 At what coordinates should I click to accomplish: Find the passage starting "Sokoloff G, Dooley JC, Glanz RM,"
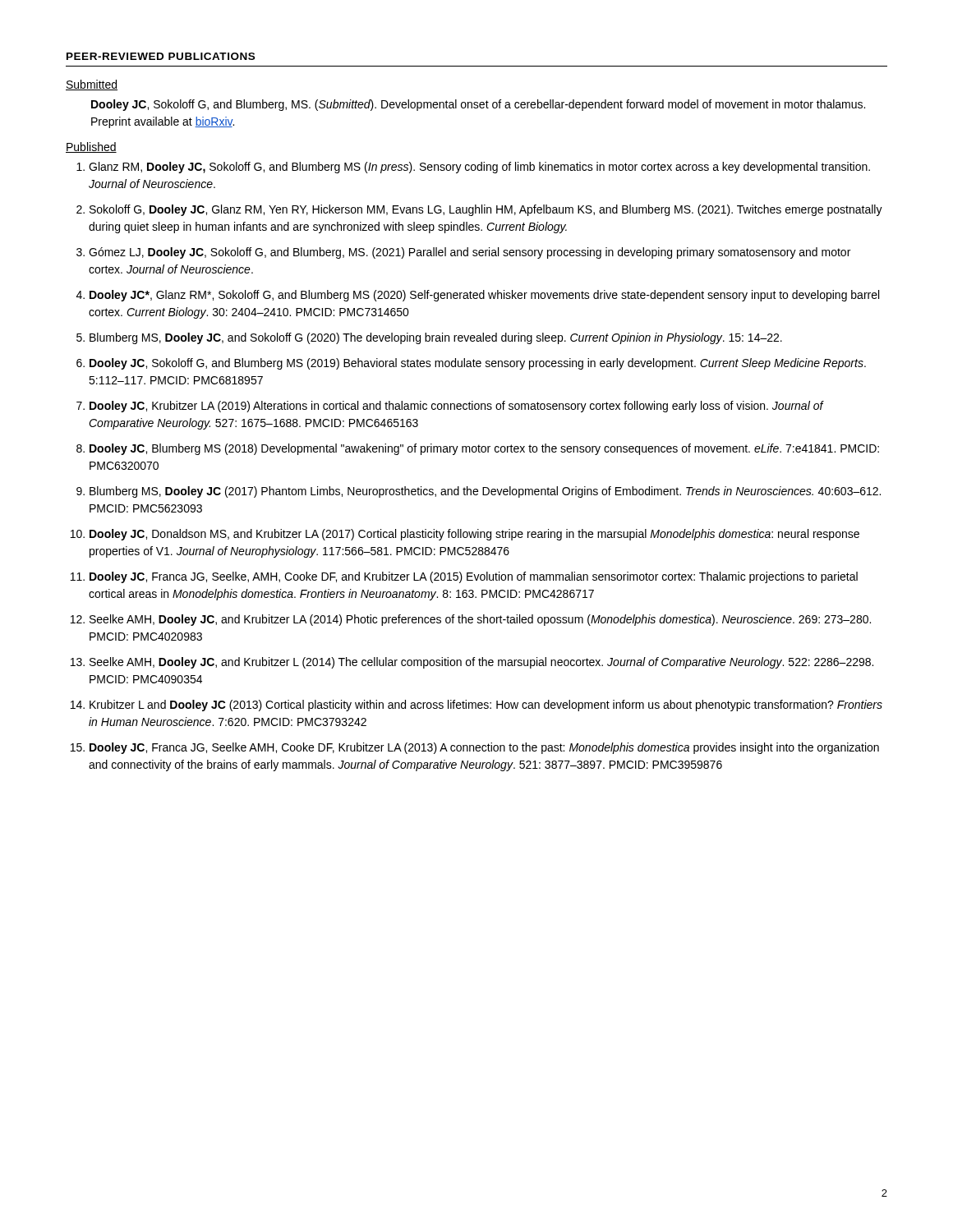[x=485, y=218]
